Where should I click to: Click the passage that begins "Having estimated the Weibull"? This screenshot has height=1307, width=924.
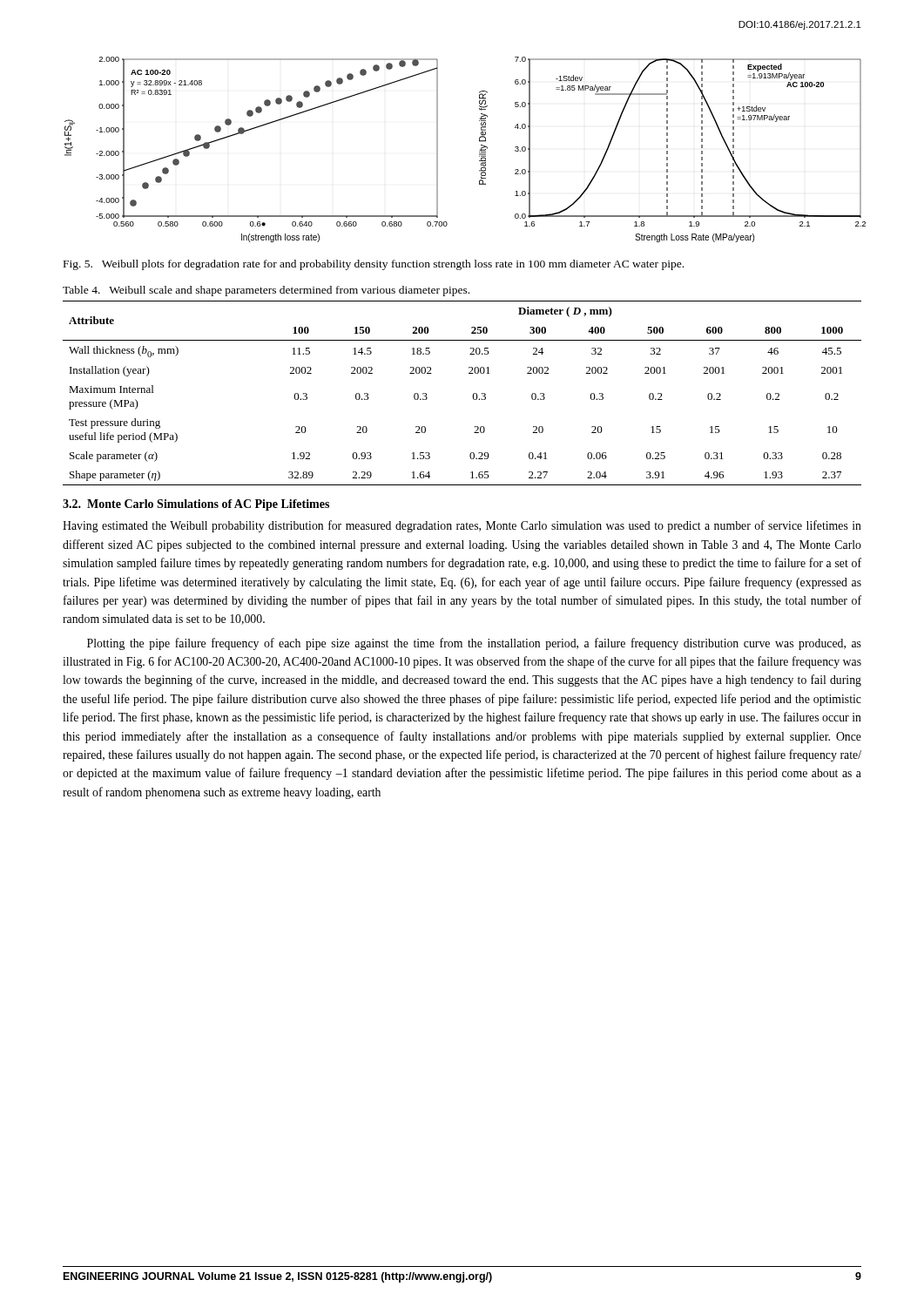click(x=462, y=573)
